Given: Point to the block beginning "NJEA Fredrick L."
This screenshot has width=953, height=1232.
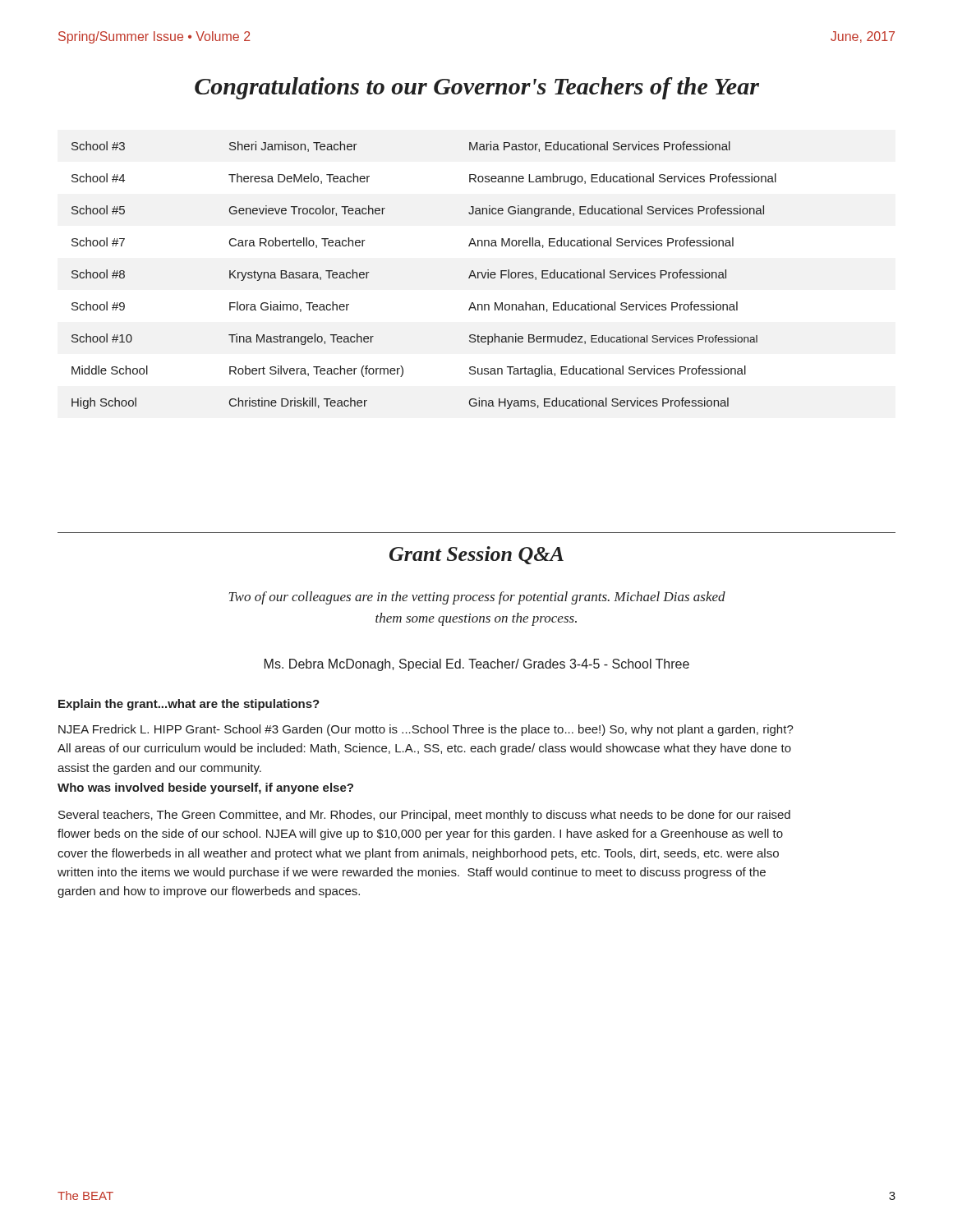Looking at the screenshot, I should (x=476, y=748).
